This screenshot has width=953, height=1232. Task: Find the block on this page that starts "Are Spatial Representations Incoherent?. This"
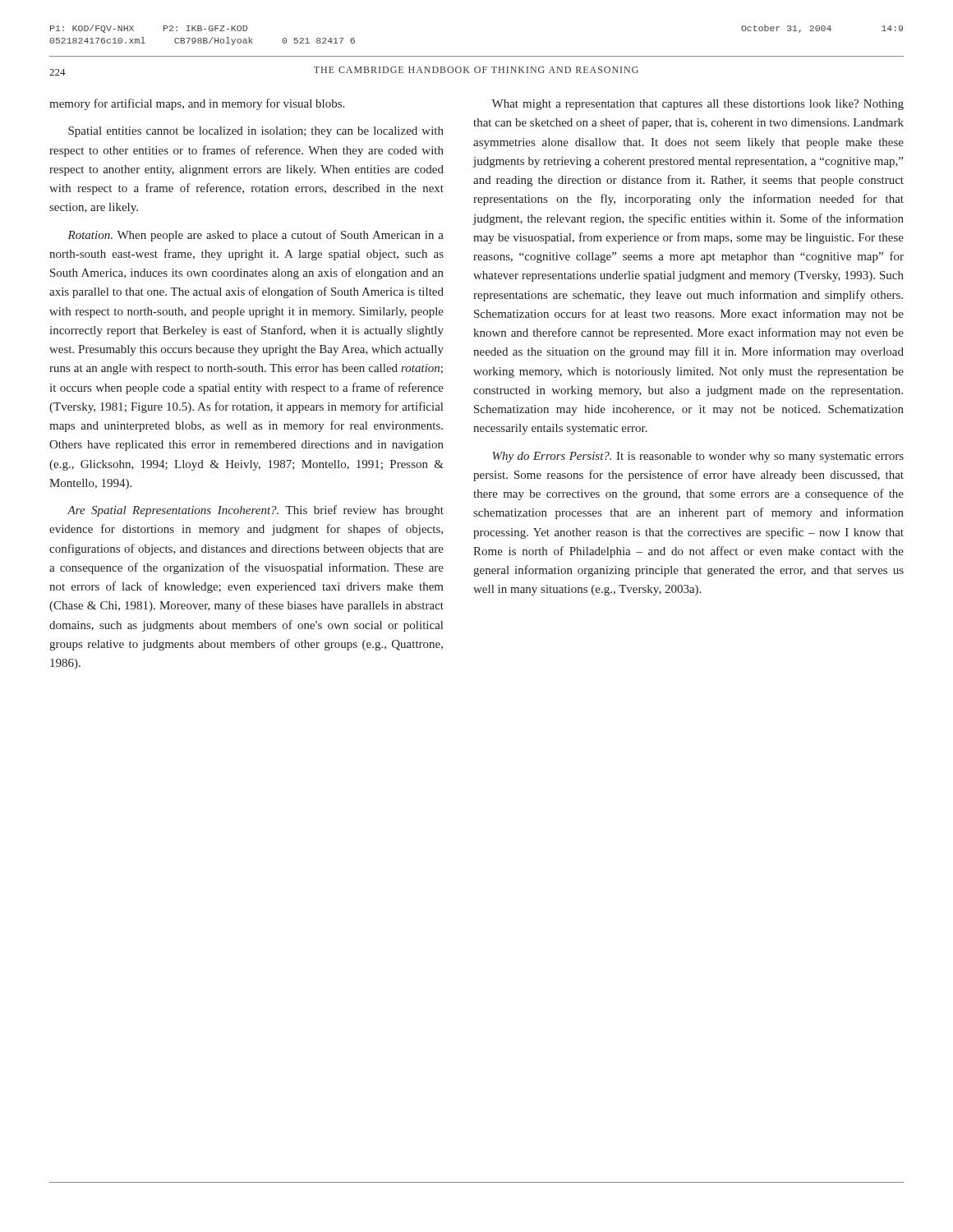pyautogui.click(x=246, y=587)
